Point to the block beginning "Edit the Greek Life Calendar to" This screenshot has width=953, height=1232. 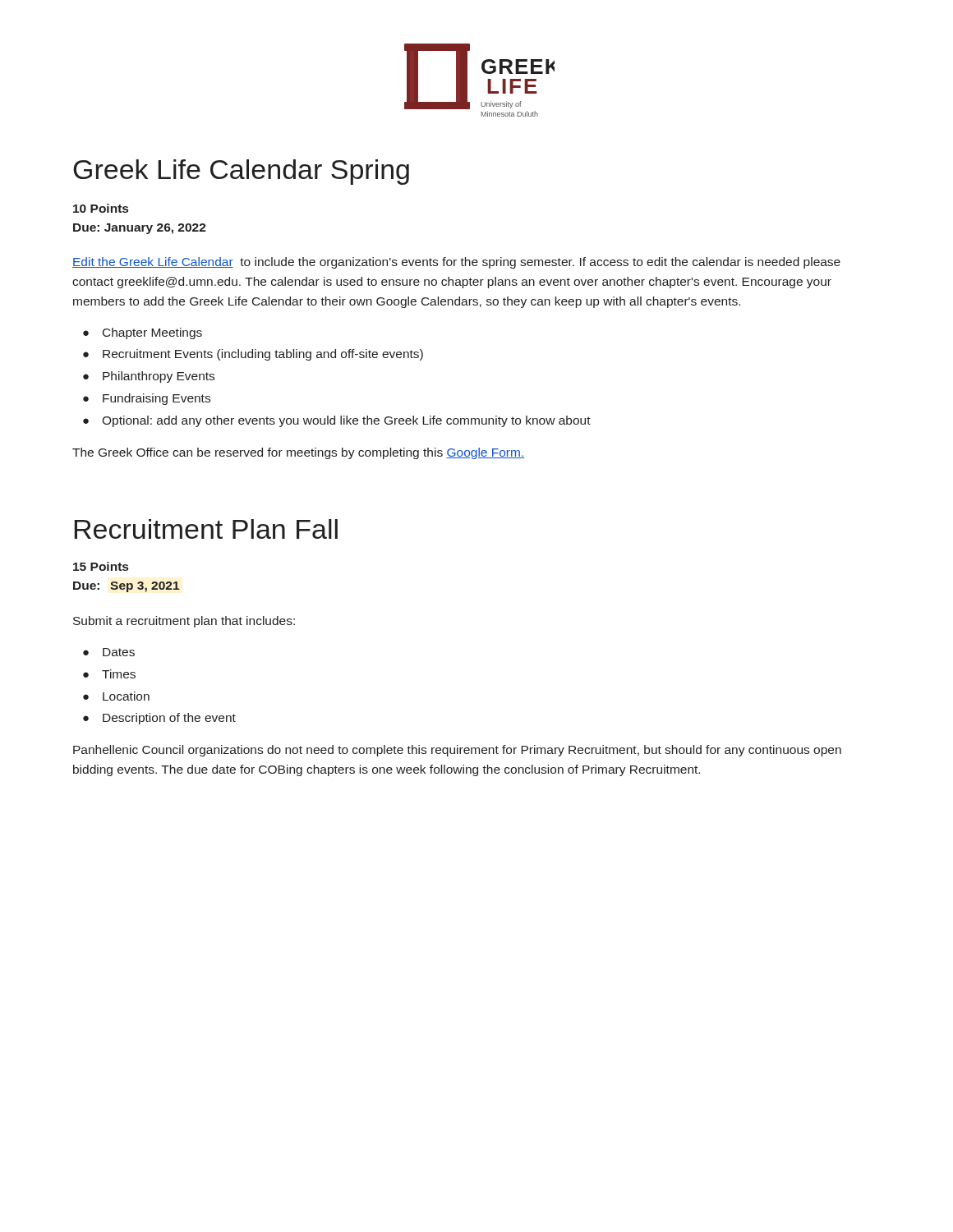coord(456,281)
